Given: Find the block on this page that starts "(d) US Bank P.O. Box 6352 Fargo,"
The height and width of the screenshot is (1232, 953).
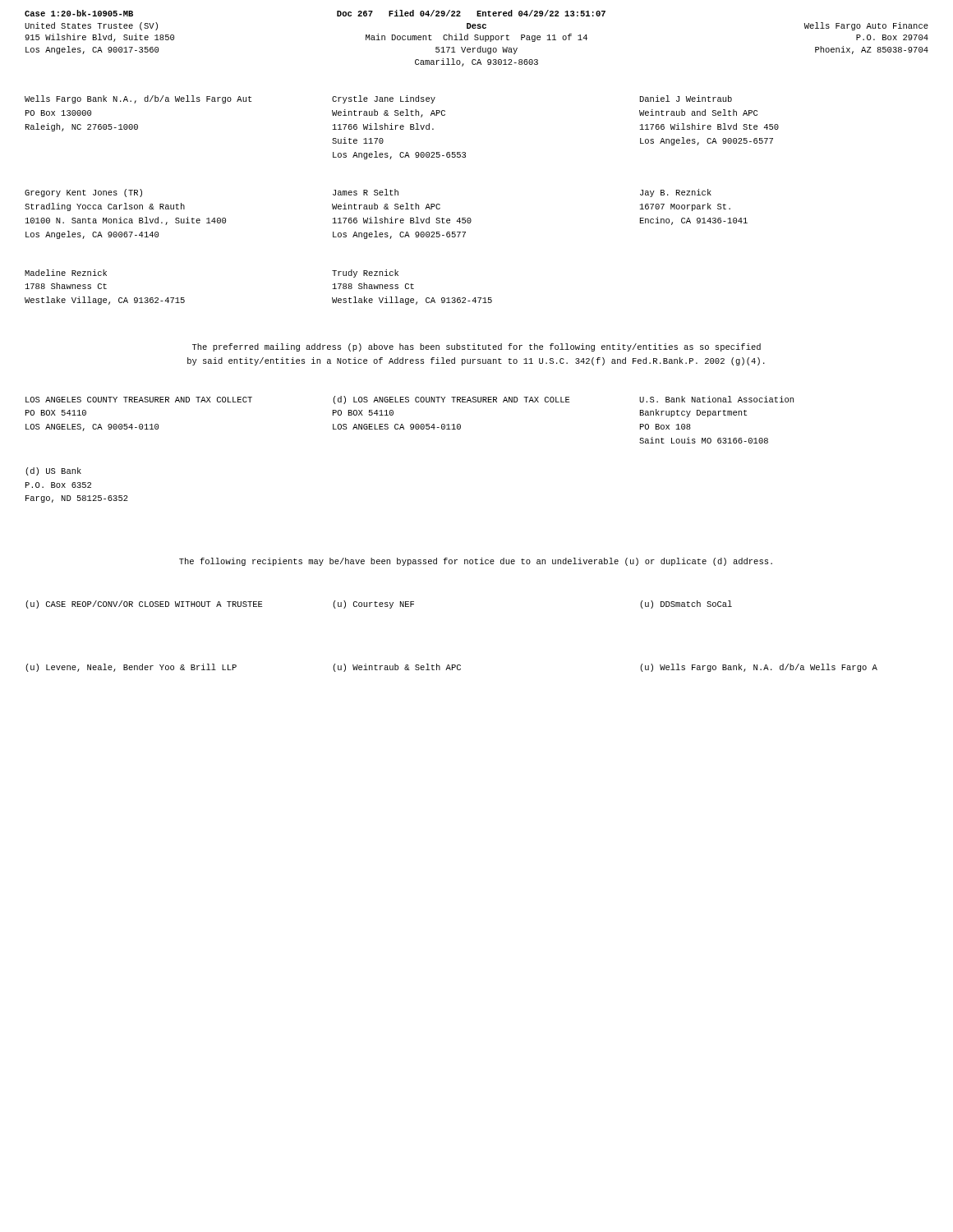Looking at the screenshot, I should [76, 485].
